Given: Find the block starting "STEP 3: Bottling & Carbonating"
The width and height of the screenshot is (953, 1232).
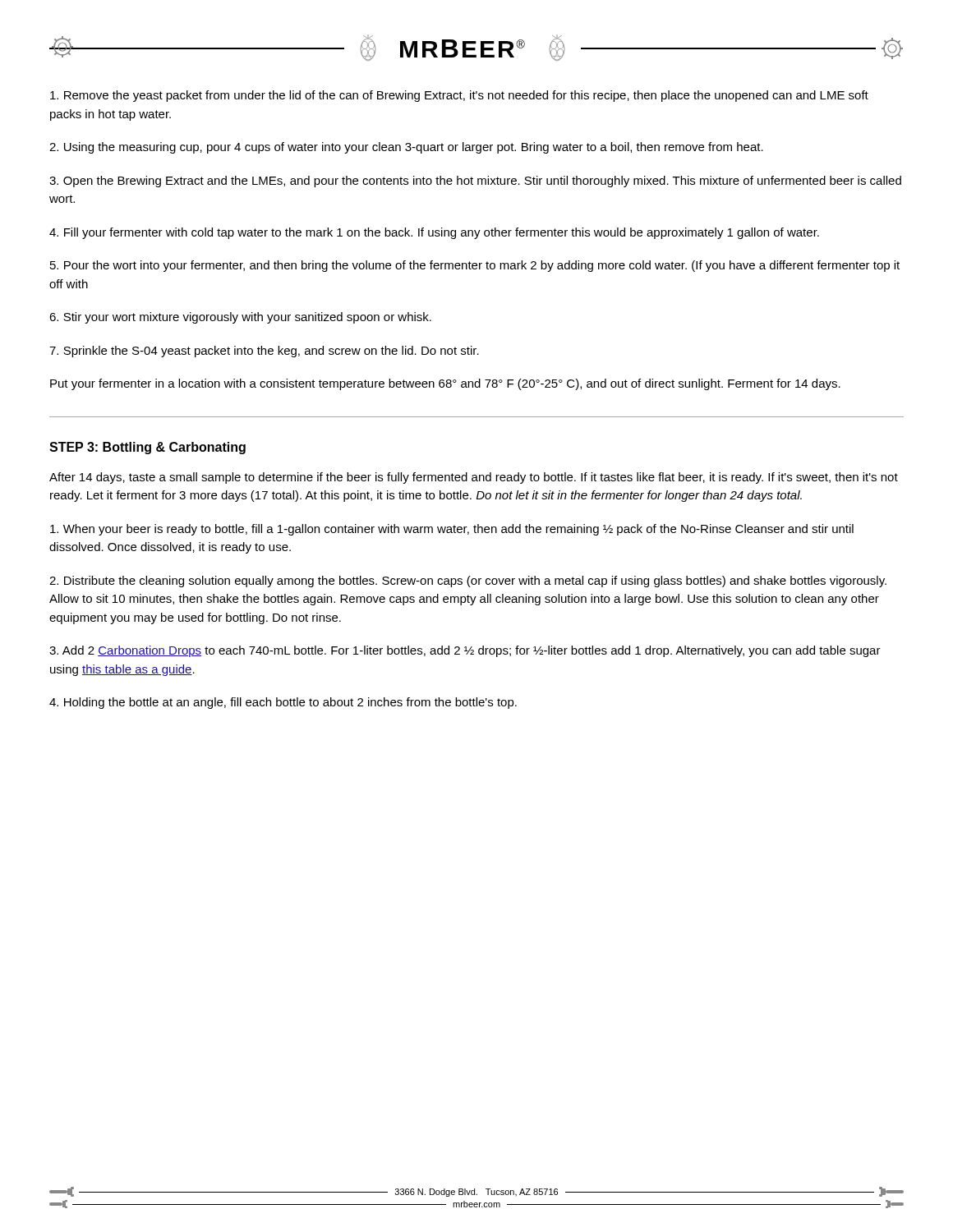Looking at the screenshot, I should (148, 447).
